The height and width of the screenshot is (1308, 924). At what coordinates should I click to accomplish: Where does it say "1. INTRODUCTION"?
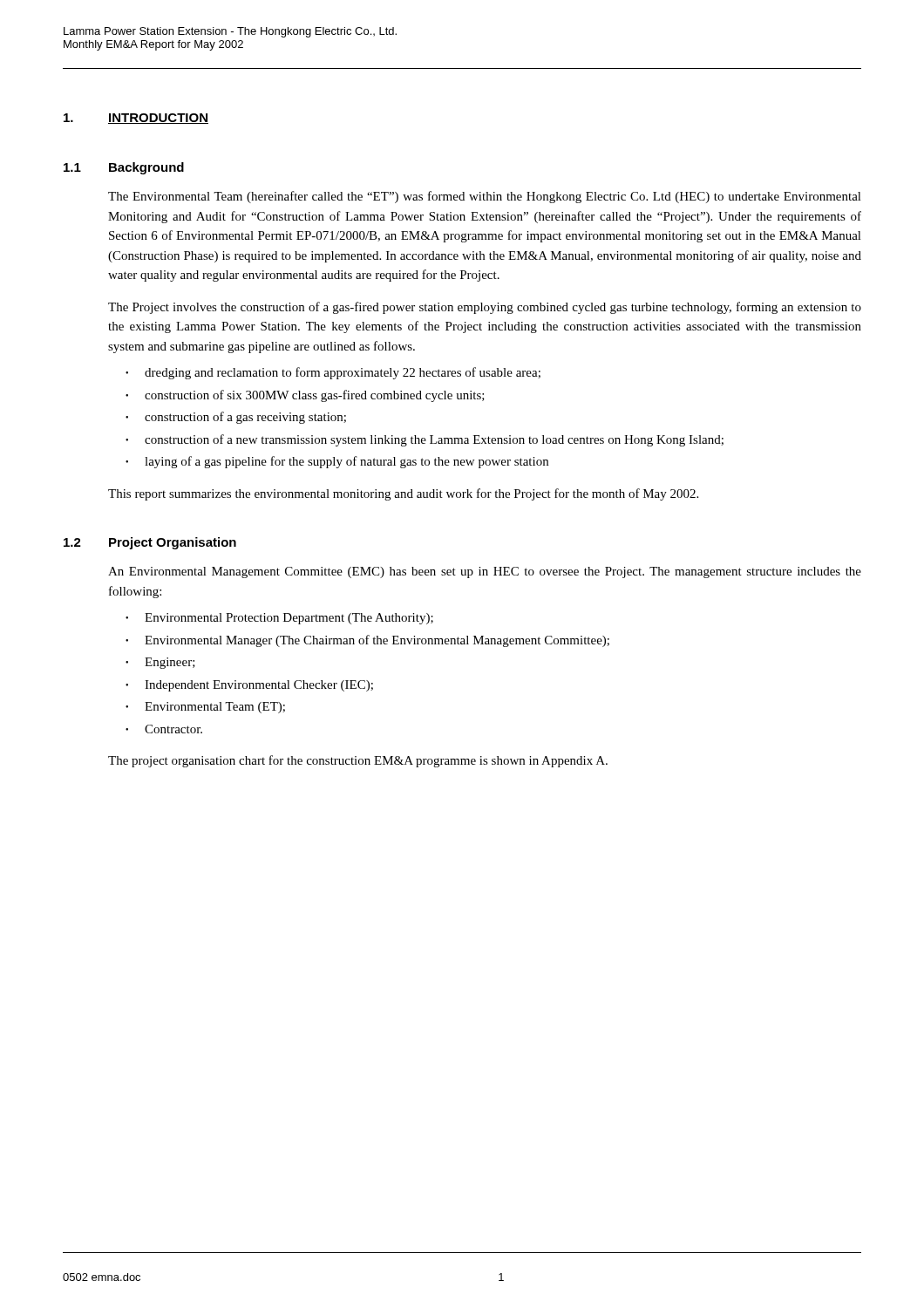tap(136, 117)
